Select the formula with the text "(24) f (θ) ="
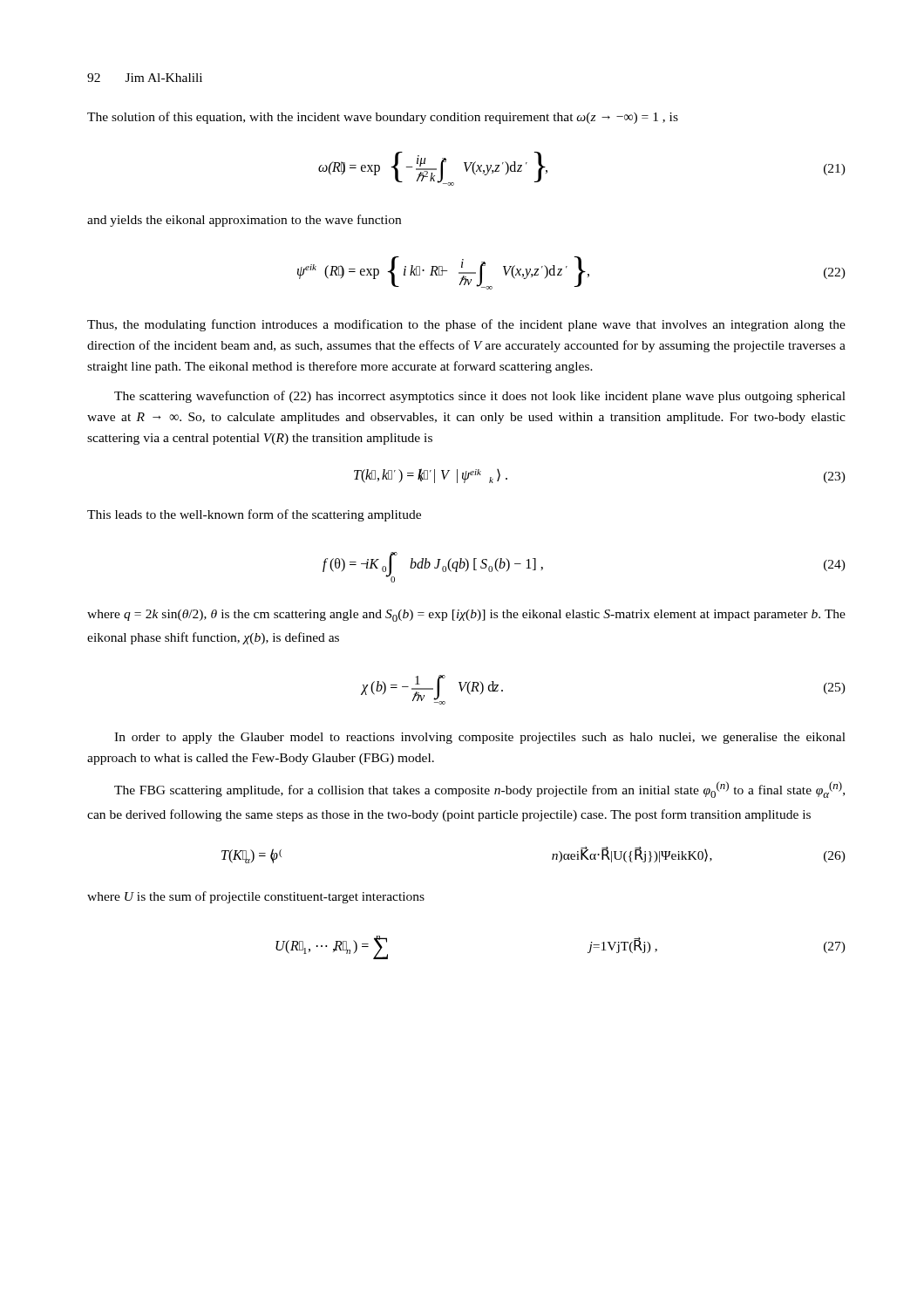 (x=457, y=567)
